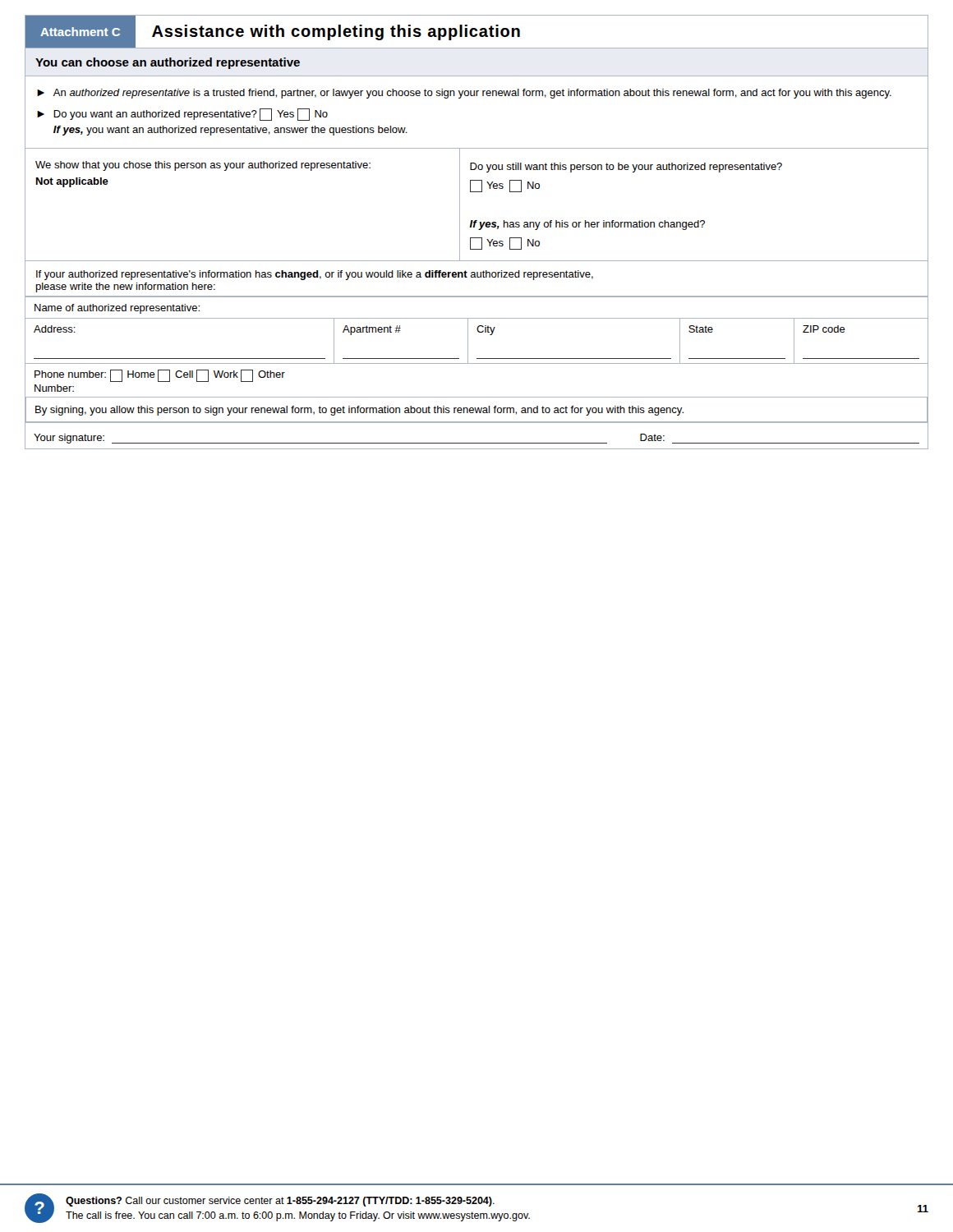
Task: Locate the table with the text "We show that"
Action: pyautogui.click(x=476, y=205)
